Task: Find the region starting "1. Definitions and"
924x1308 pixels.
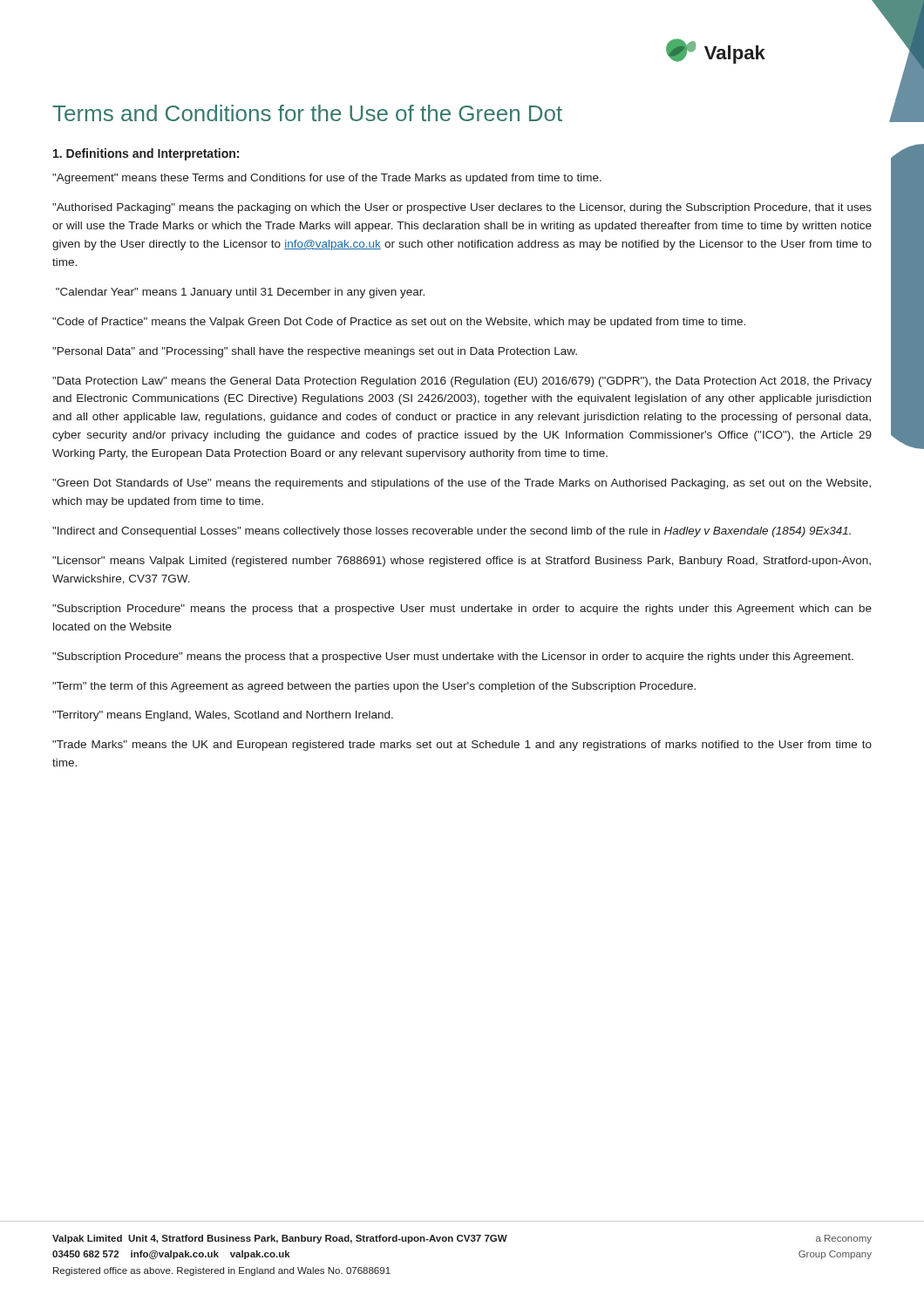Action: coord(146,154)
